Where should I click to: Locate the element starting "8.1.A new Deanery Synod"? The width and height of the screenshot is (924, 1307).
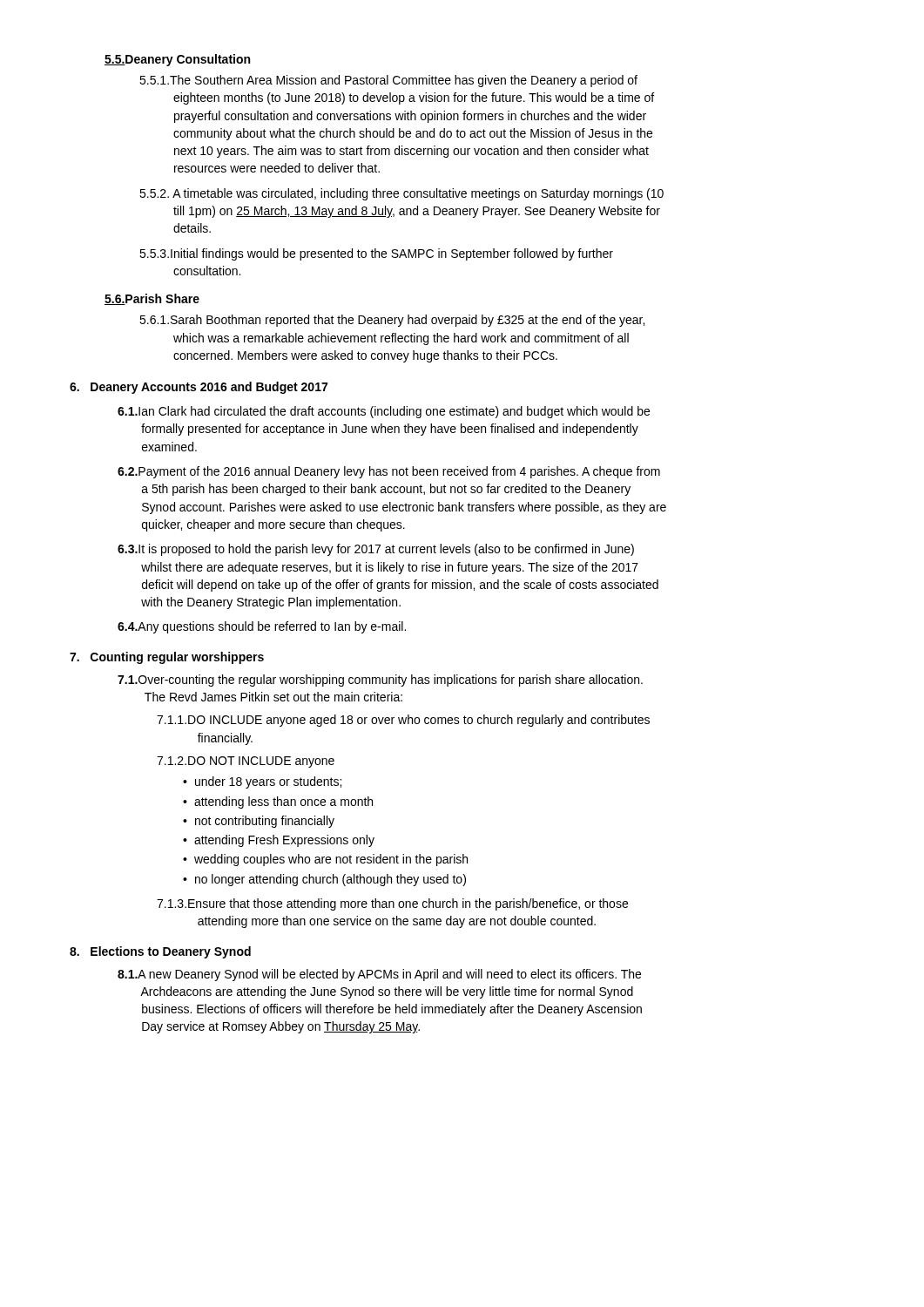pyautogui.click(x=380, y=1000)
